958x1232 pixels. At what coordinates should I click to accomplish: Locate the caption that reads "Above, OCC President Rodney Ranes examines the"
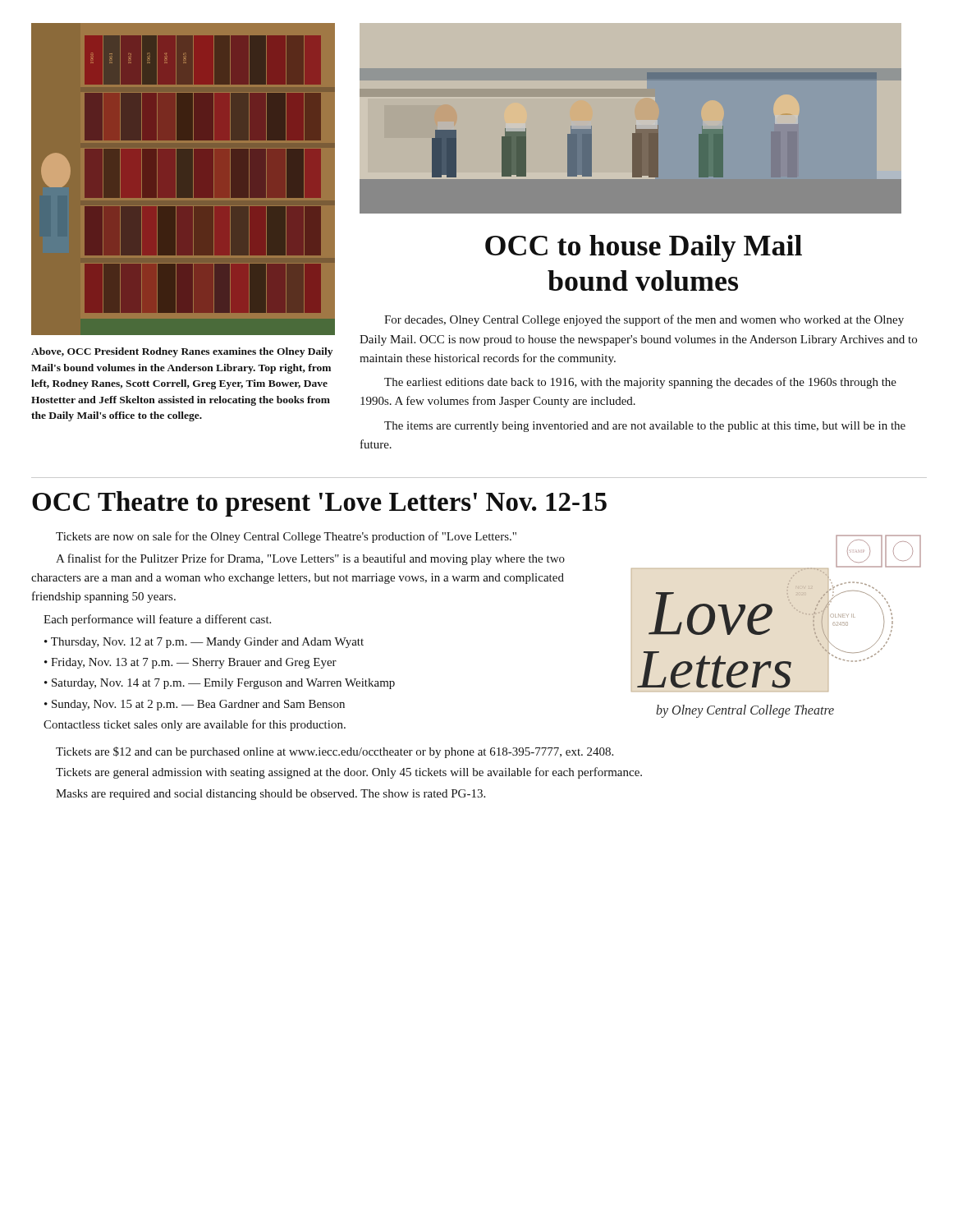[x=182, y=383]
